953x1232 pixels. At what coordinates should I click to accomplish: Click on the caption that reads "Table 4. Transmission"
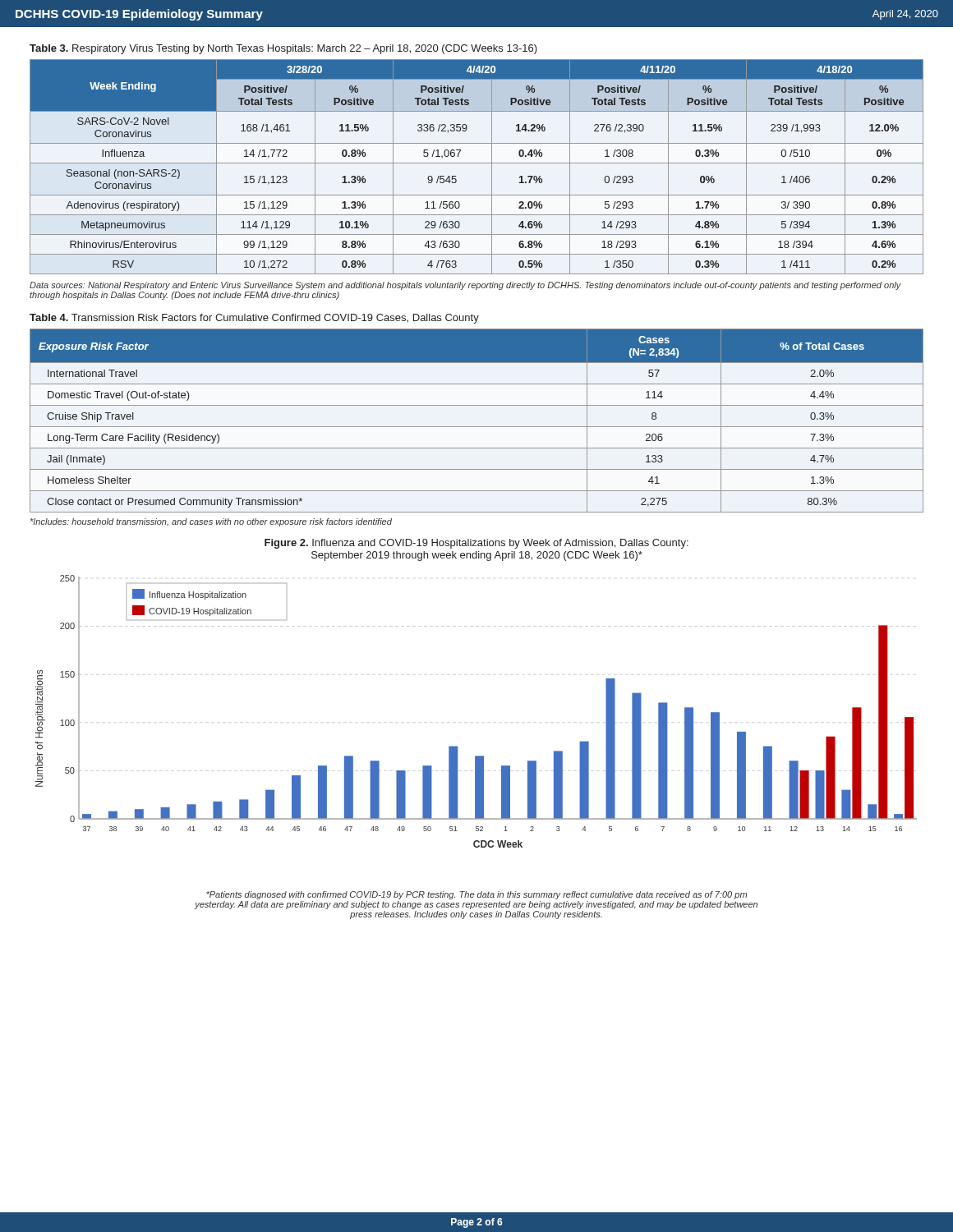pyautogui.click(x=254, y=317)
